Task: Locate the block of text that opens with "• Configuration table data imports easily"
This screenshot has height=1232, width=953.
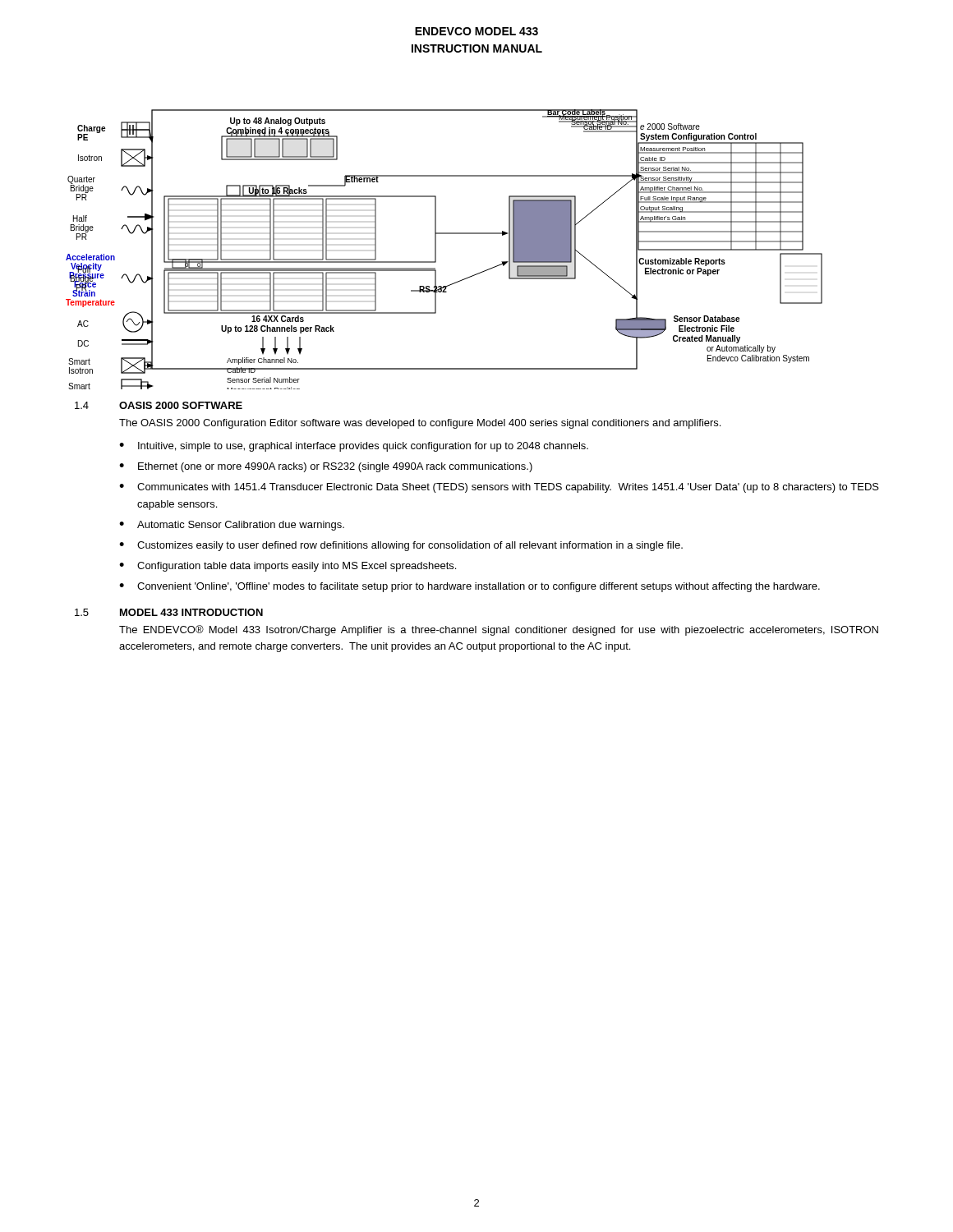Action: point(288,566)
